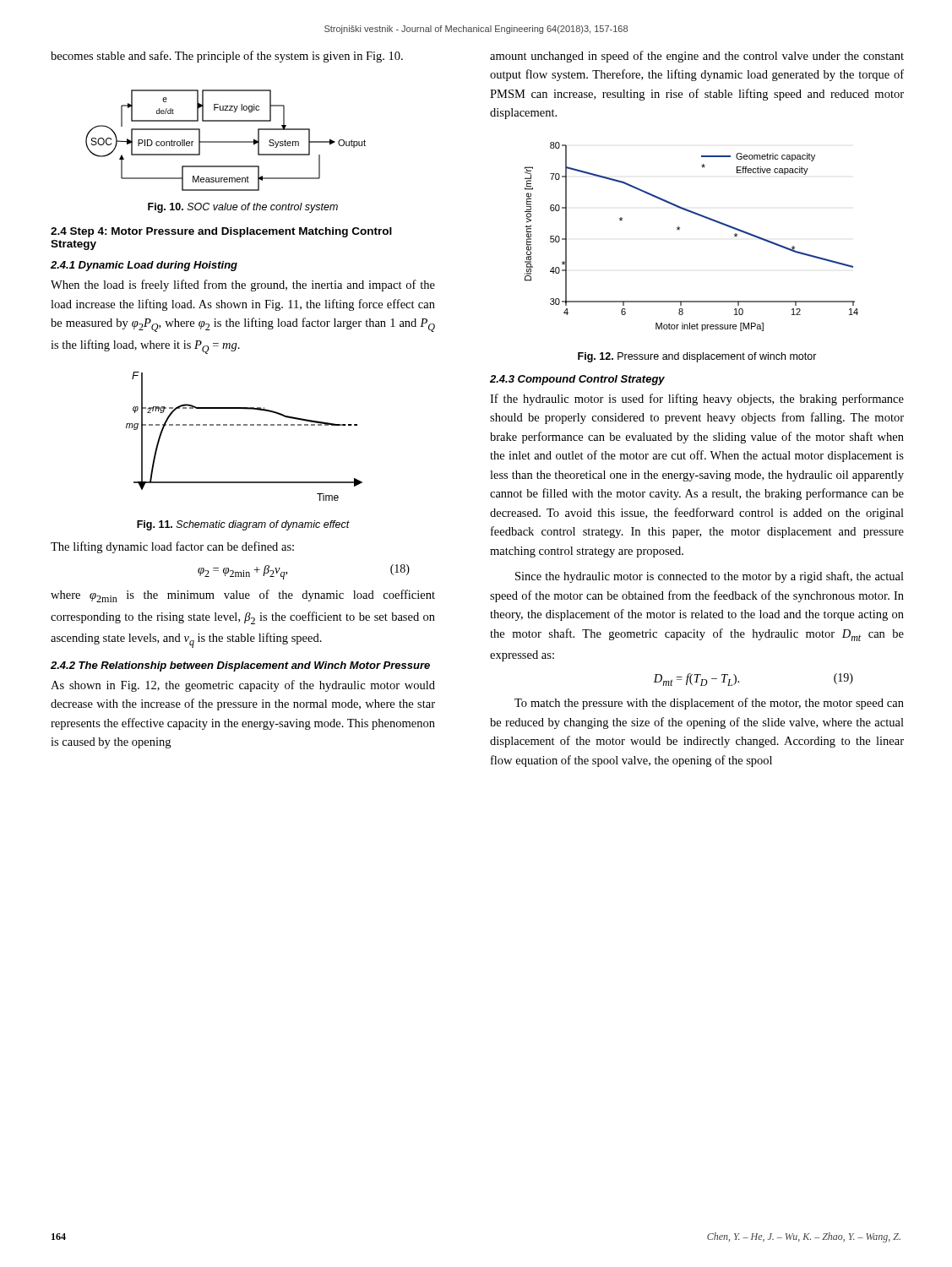Image resolution: width=952 pixels, height=1267 pixels.
Task: Point to the text block starting "The lifting dynamic load"
Action: point(243,546)
